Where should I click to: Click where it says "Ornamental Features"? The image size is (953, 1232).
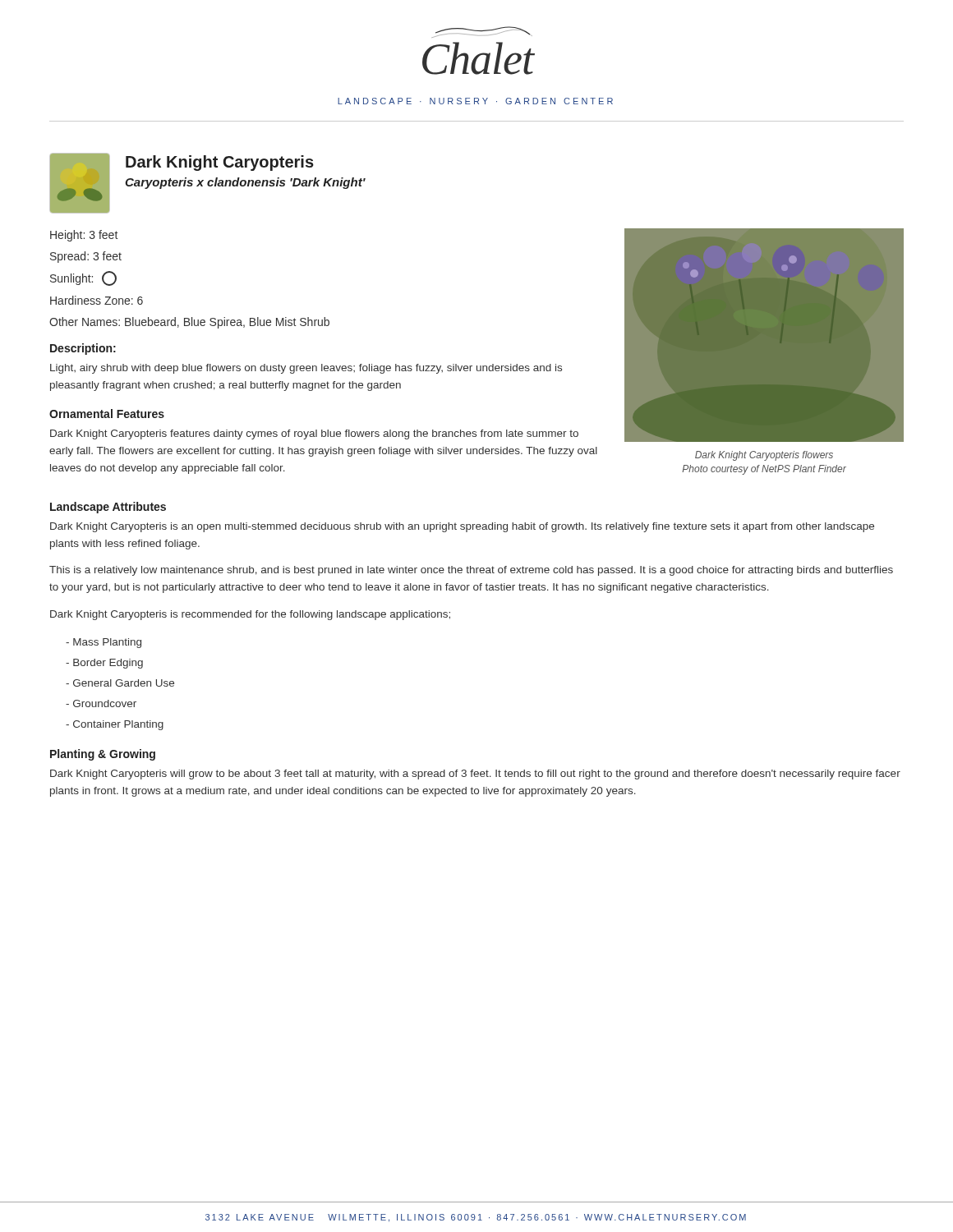tap(107, 414)
